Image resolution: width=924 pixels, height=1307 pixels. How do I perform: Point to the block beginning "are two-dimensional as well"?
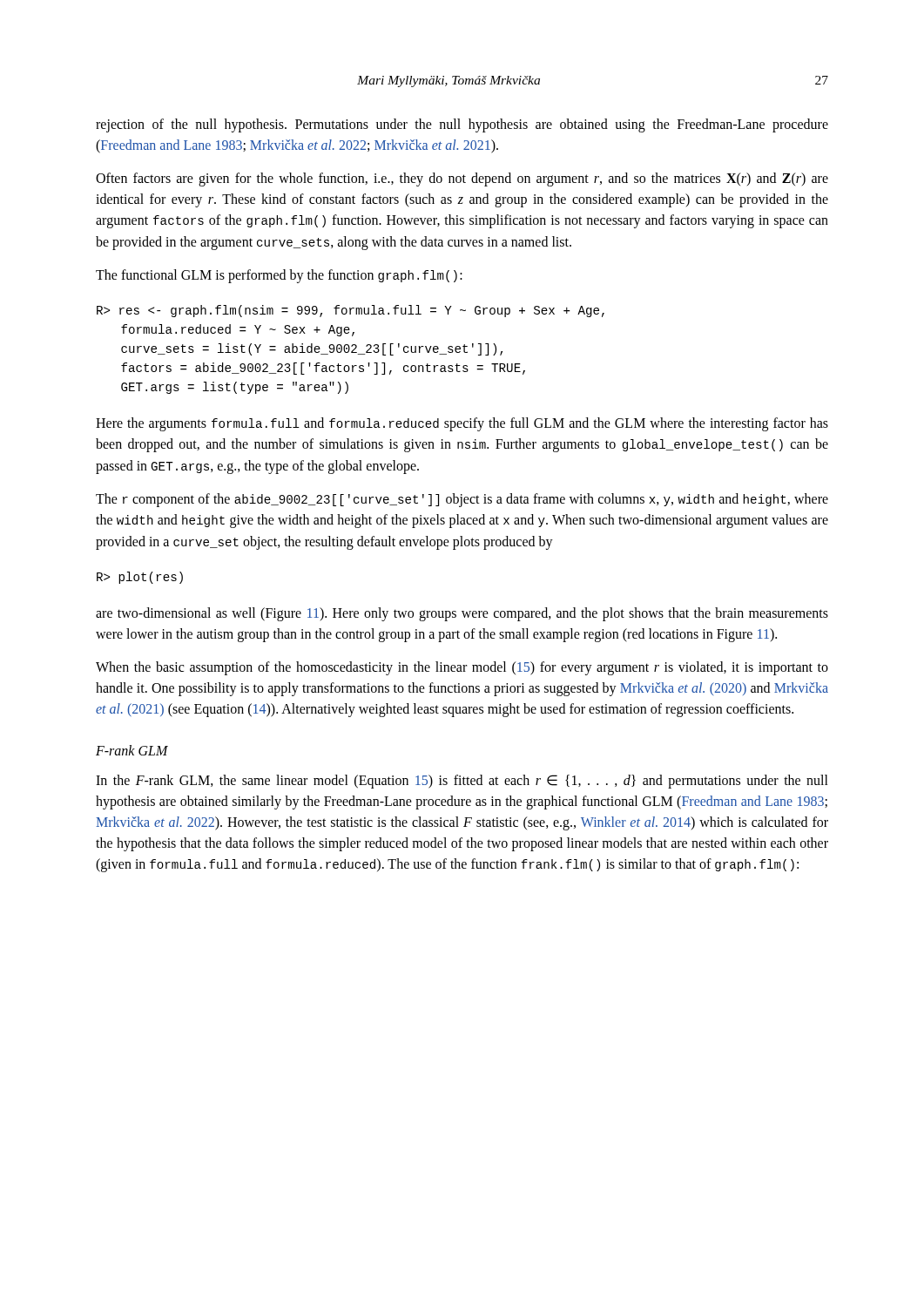(x=462, y=624)
